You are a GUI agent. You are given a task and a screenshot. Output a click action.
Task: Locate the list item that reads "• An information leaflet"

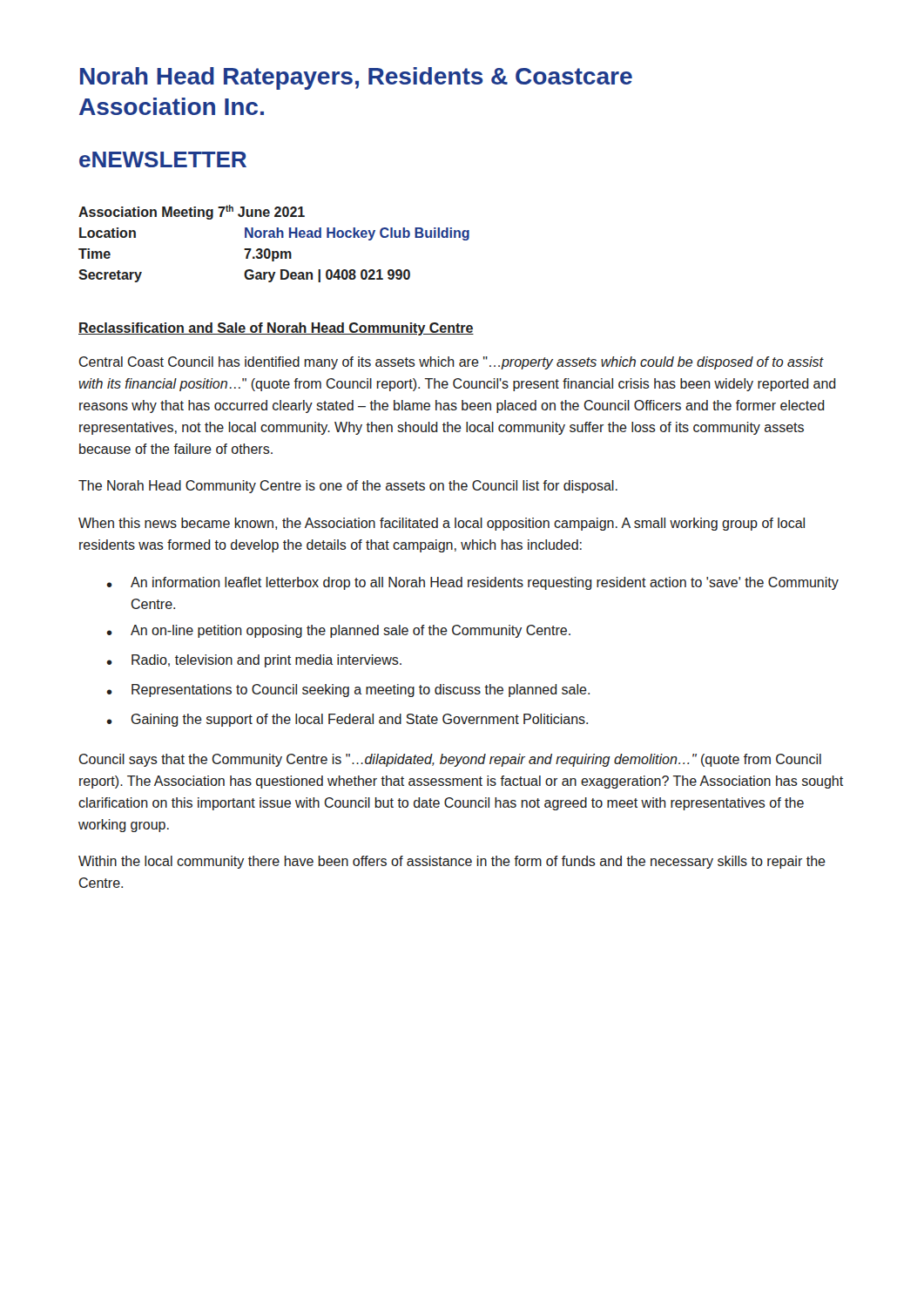click(476, 594)
